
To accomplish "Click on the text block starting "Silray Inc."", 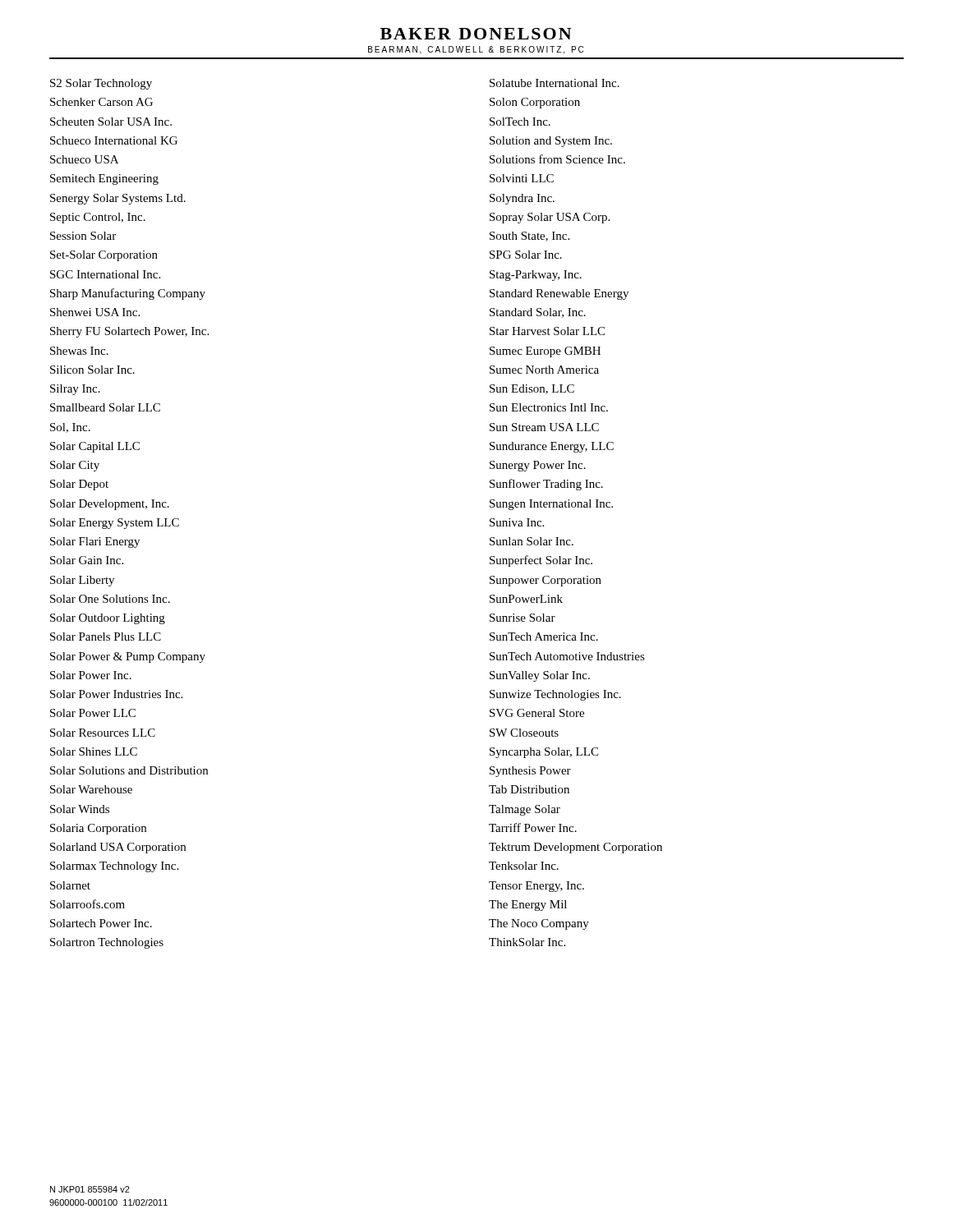I will 75,390.
